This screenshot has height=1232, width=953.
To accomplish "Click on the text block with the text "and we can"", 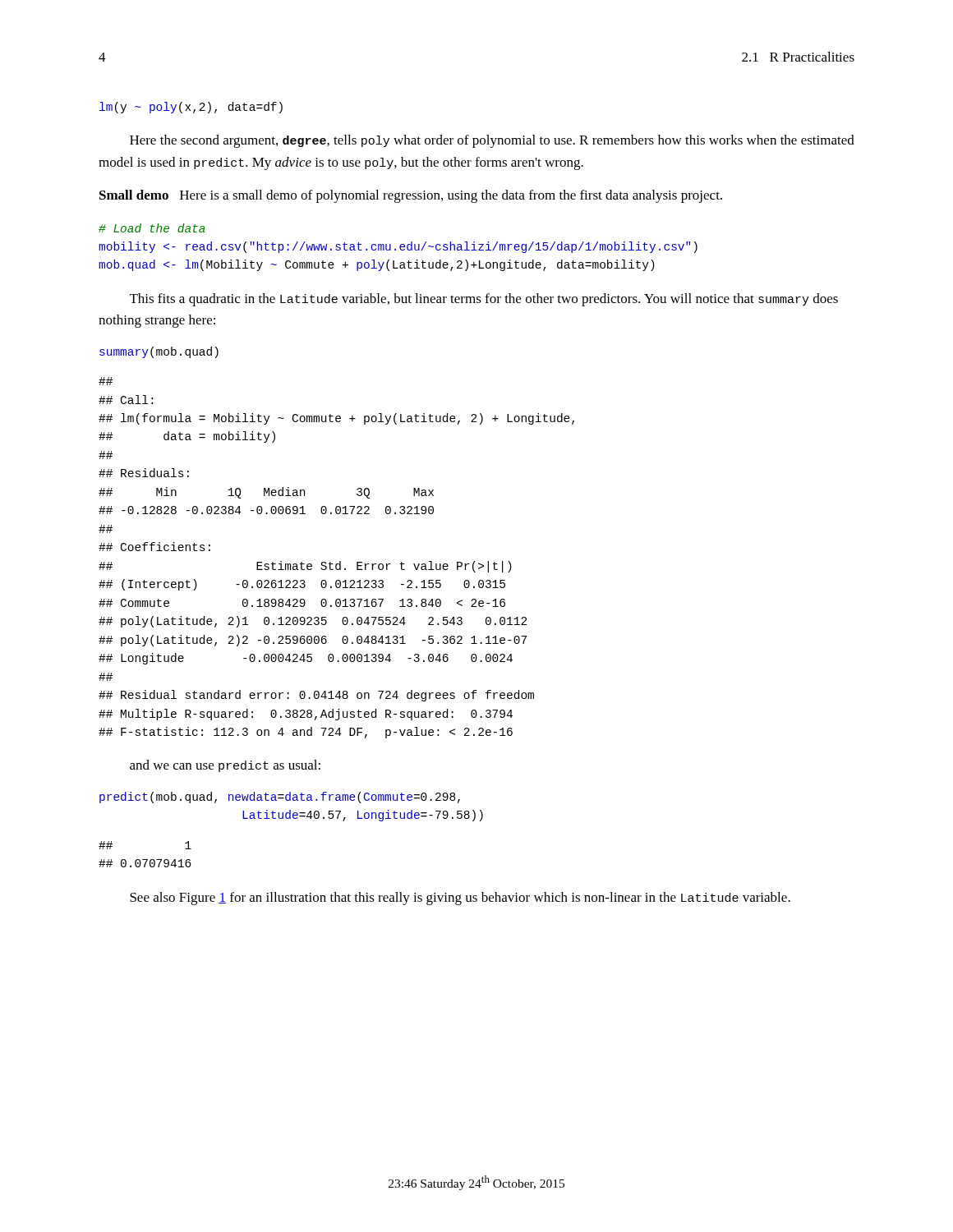I will (x=225, y=766).
